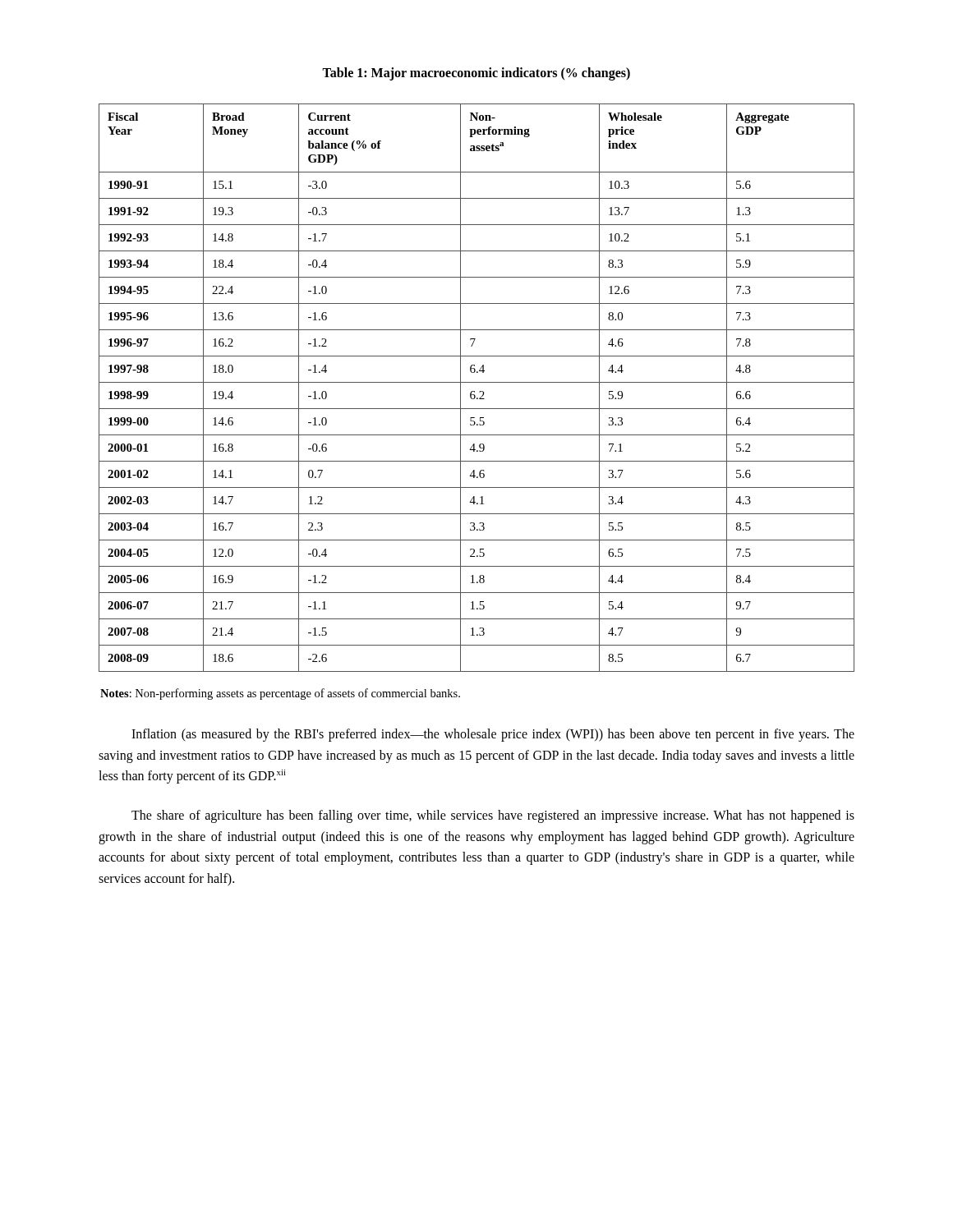The image size is (953, 1232).
Task: Click on the text block with the text "Inflation (as measured by"
Action: pyautogui.click(x=476, y=755)
